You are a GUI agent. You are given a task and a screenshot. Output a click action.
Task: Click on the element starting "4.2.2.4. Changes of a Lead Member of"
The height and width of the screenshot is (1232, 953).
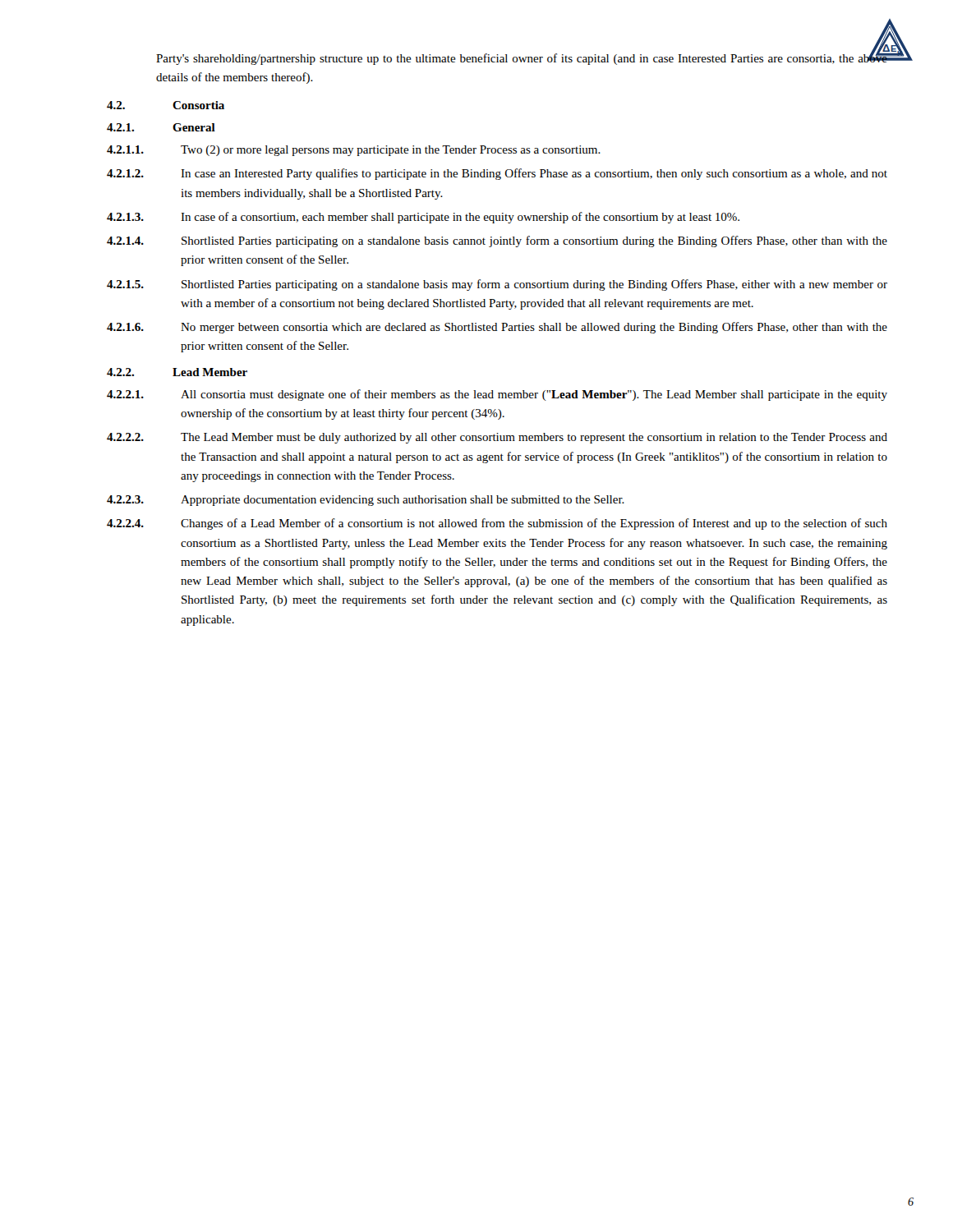497,572
